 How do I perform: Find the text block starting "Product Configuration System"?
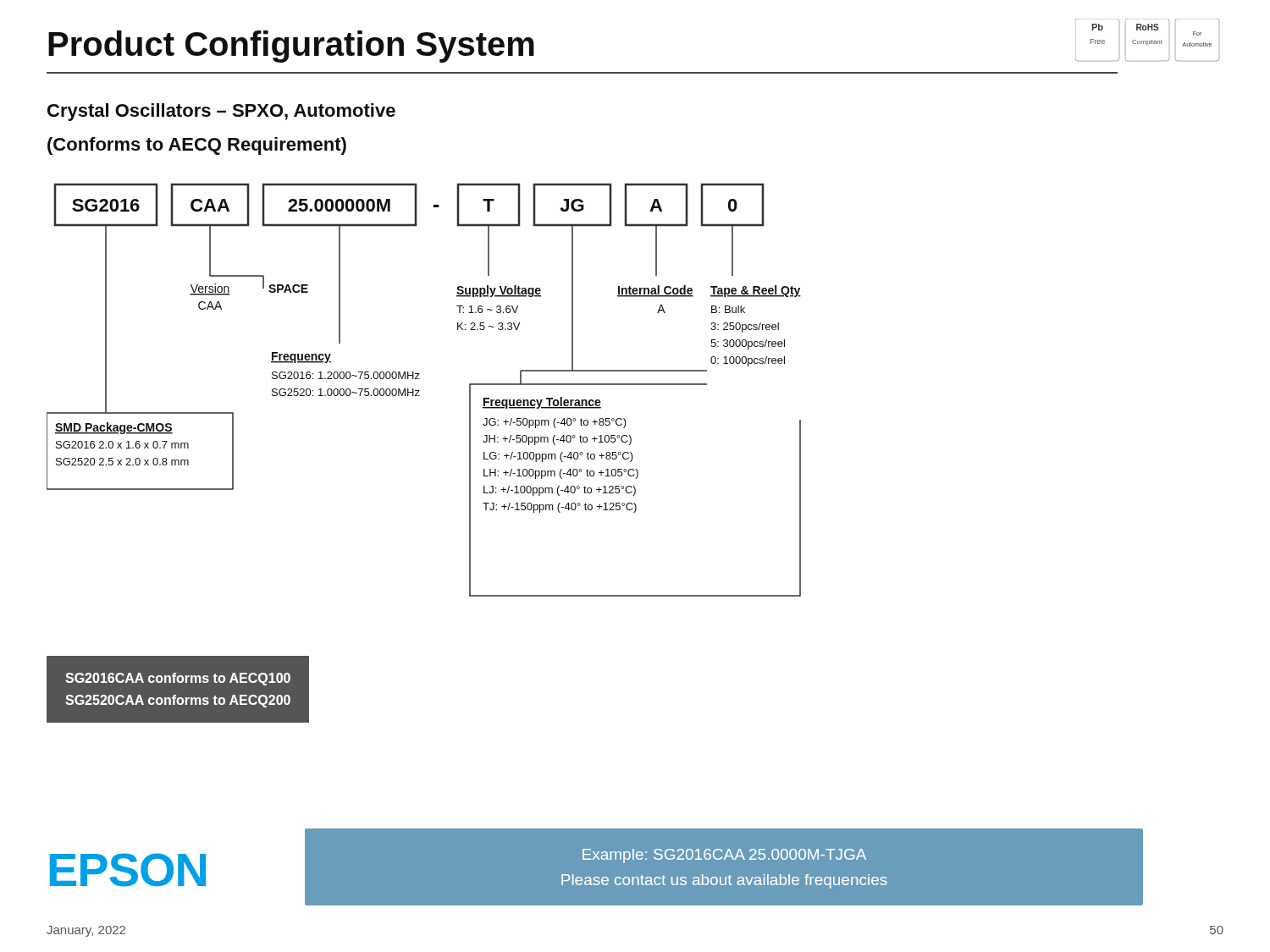(291, 44)
